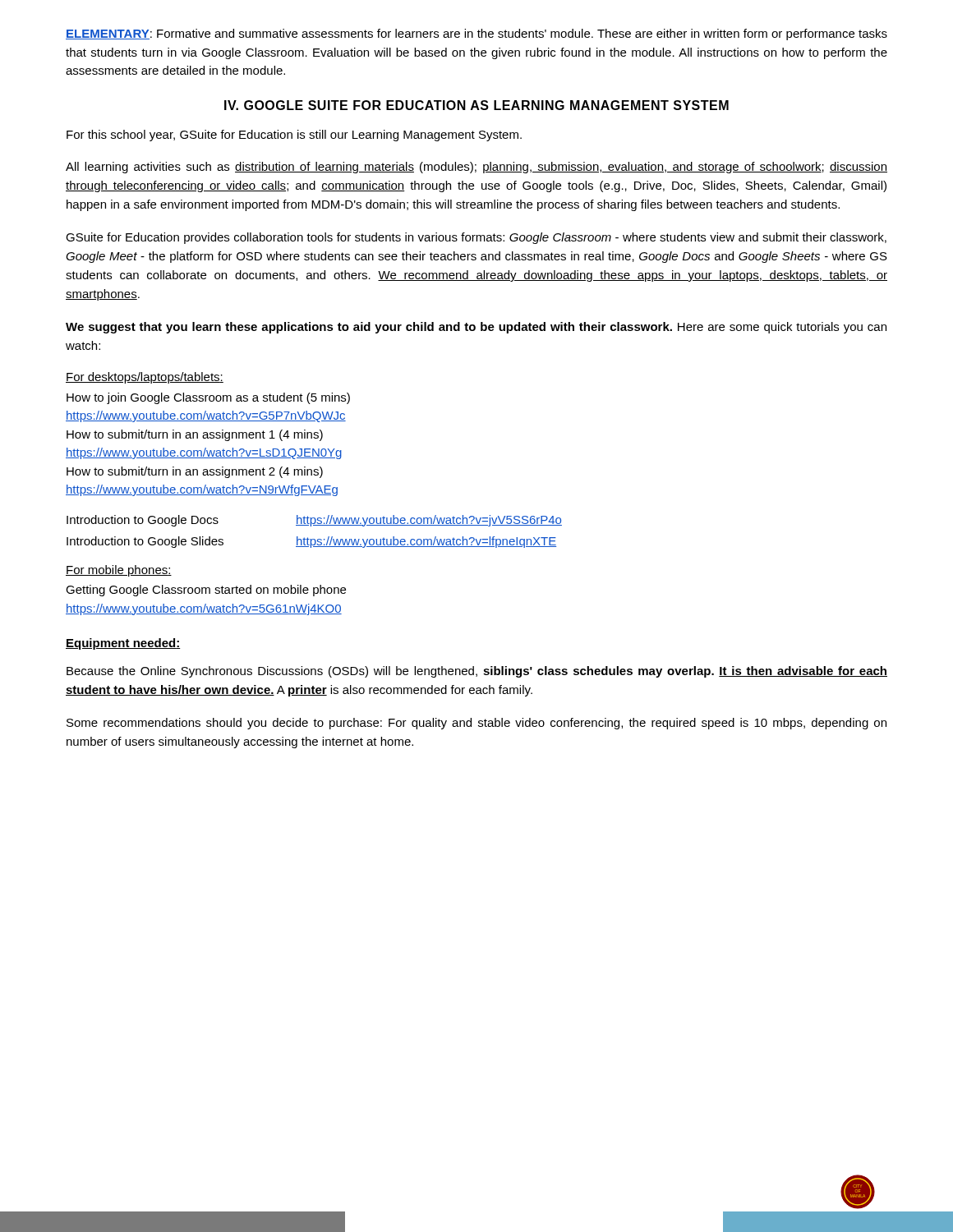The image size is (953, 1232).
Task: Click on the list item containing "Getting Google Classroom started on mobile"
Action: [206, 599]
